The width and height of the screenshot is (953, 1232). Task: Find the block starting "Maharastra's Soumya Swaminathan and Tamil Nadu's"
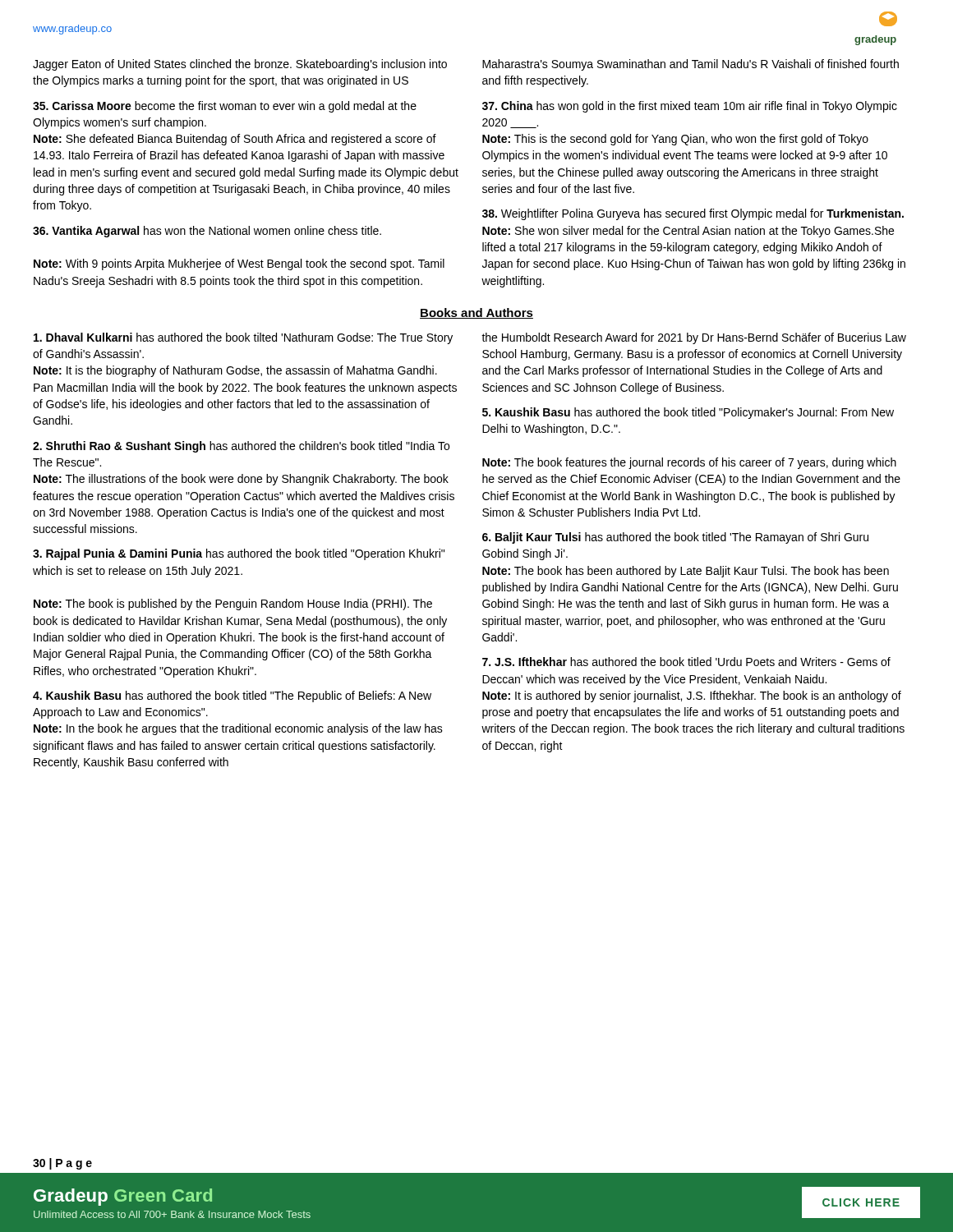pos(691,72)
